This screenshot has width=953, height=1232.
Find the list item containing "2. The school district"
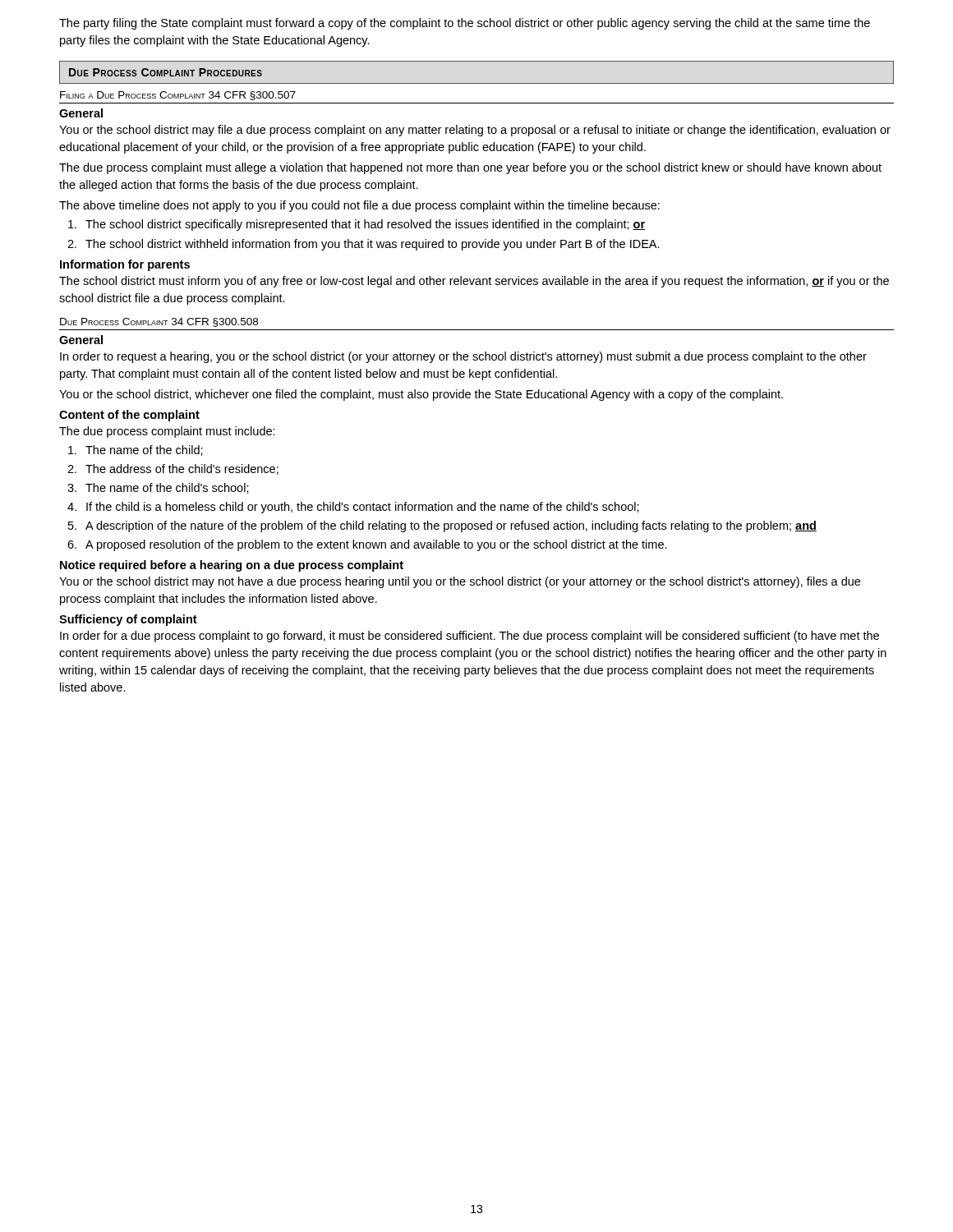point(481,244)
